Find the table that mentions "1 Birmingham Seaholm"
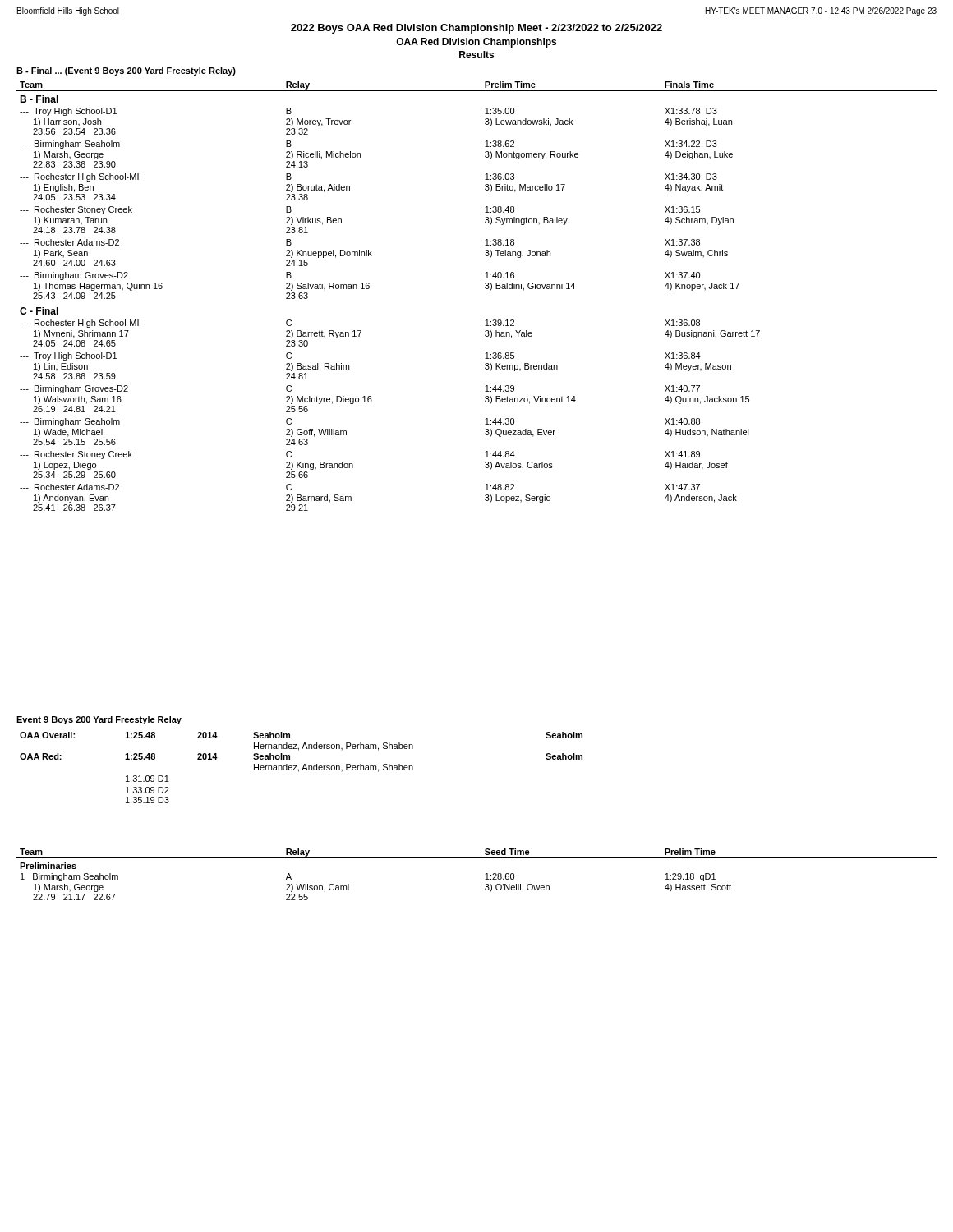 pos(476,875)
